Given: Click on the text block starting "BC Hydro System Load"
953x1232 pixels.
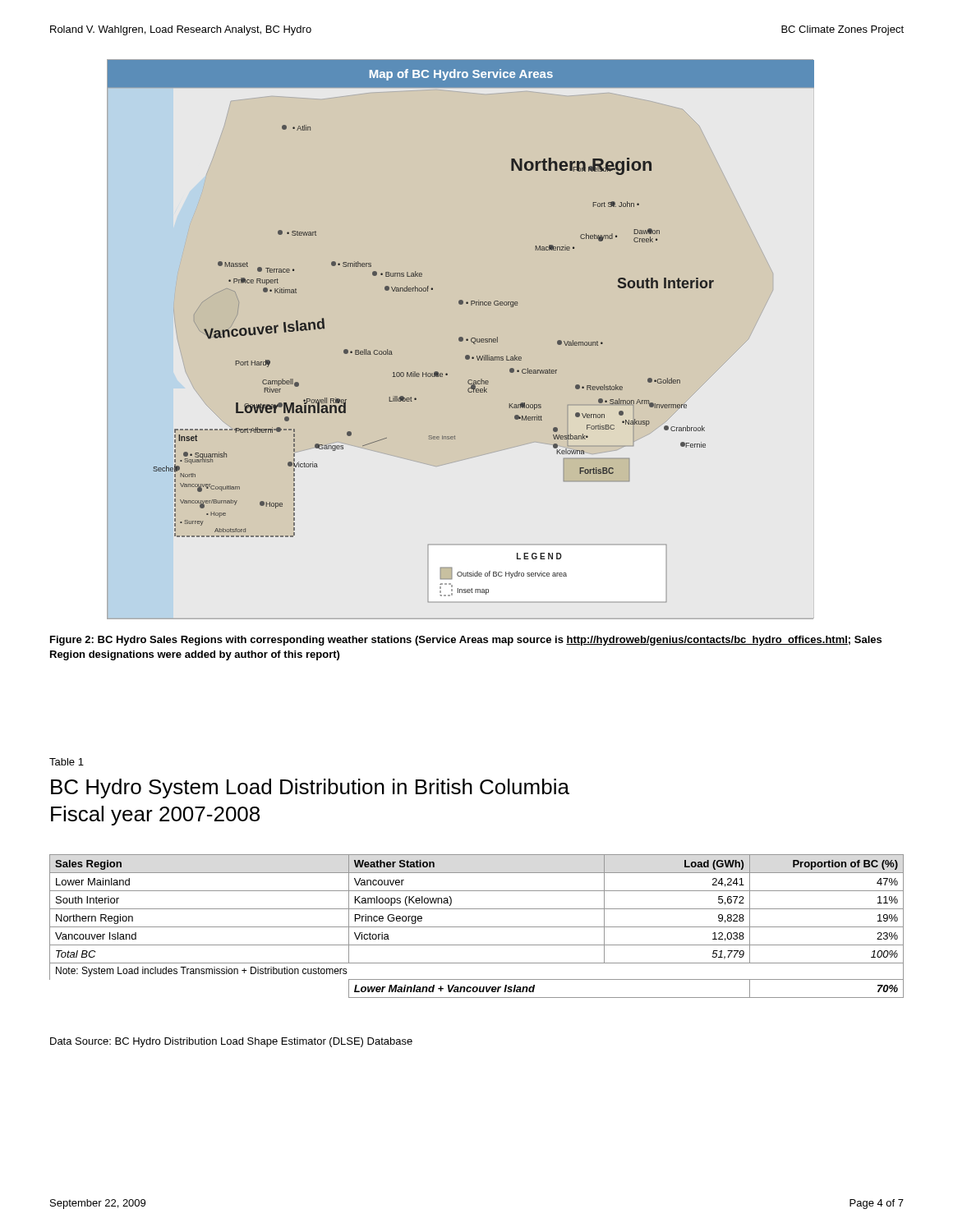Looking at the screenshot, I should click(x=309, y=800).
